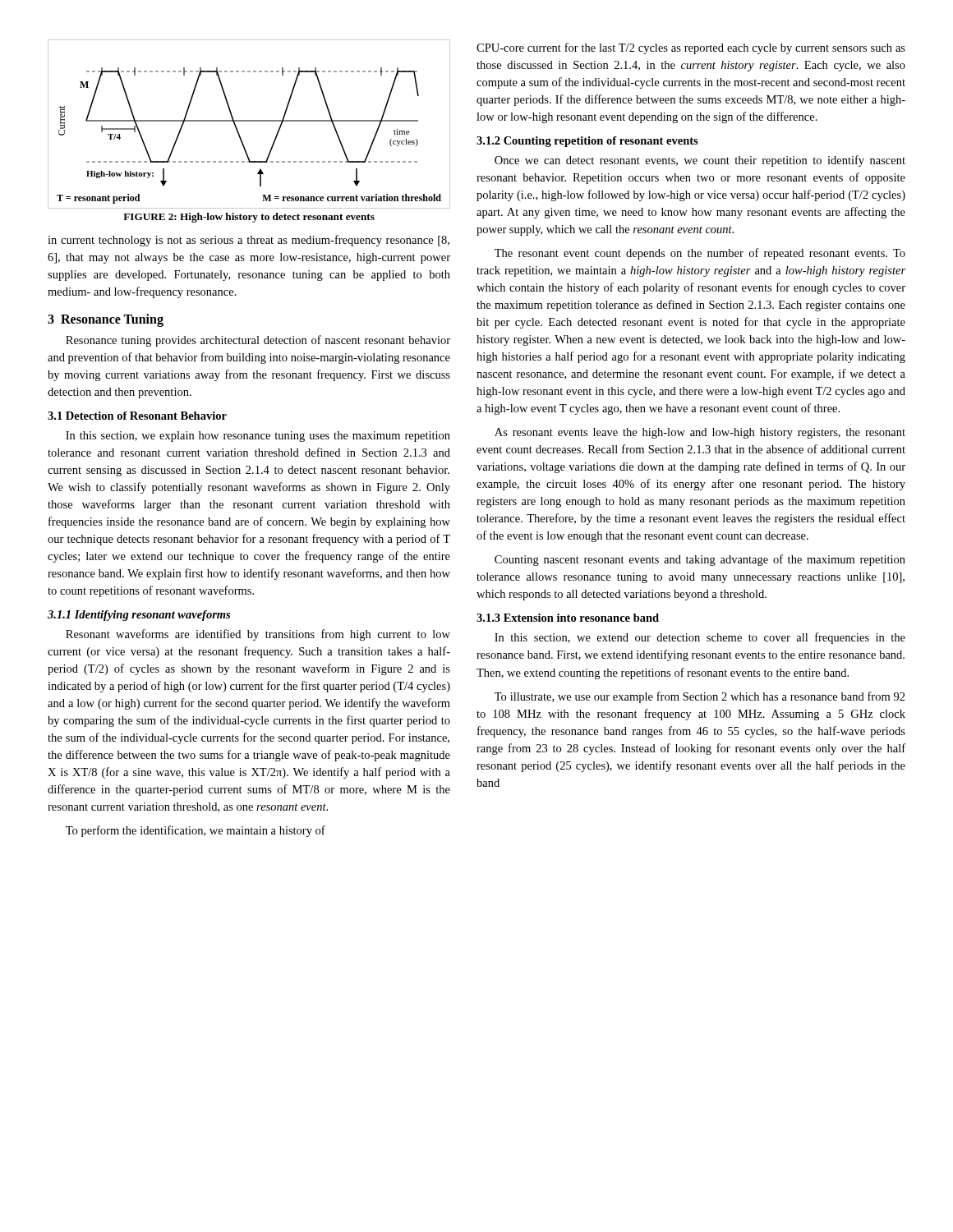This screenshot has width=953, height=1232.
Task: Navigate to the text starting "As resonant events leave the high-low and low-high"
Action: (691, 484)
